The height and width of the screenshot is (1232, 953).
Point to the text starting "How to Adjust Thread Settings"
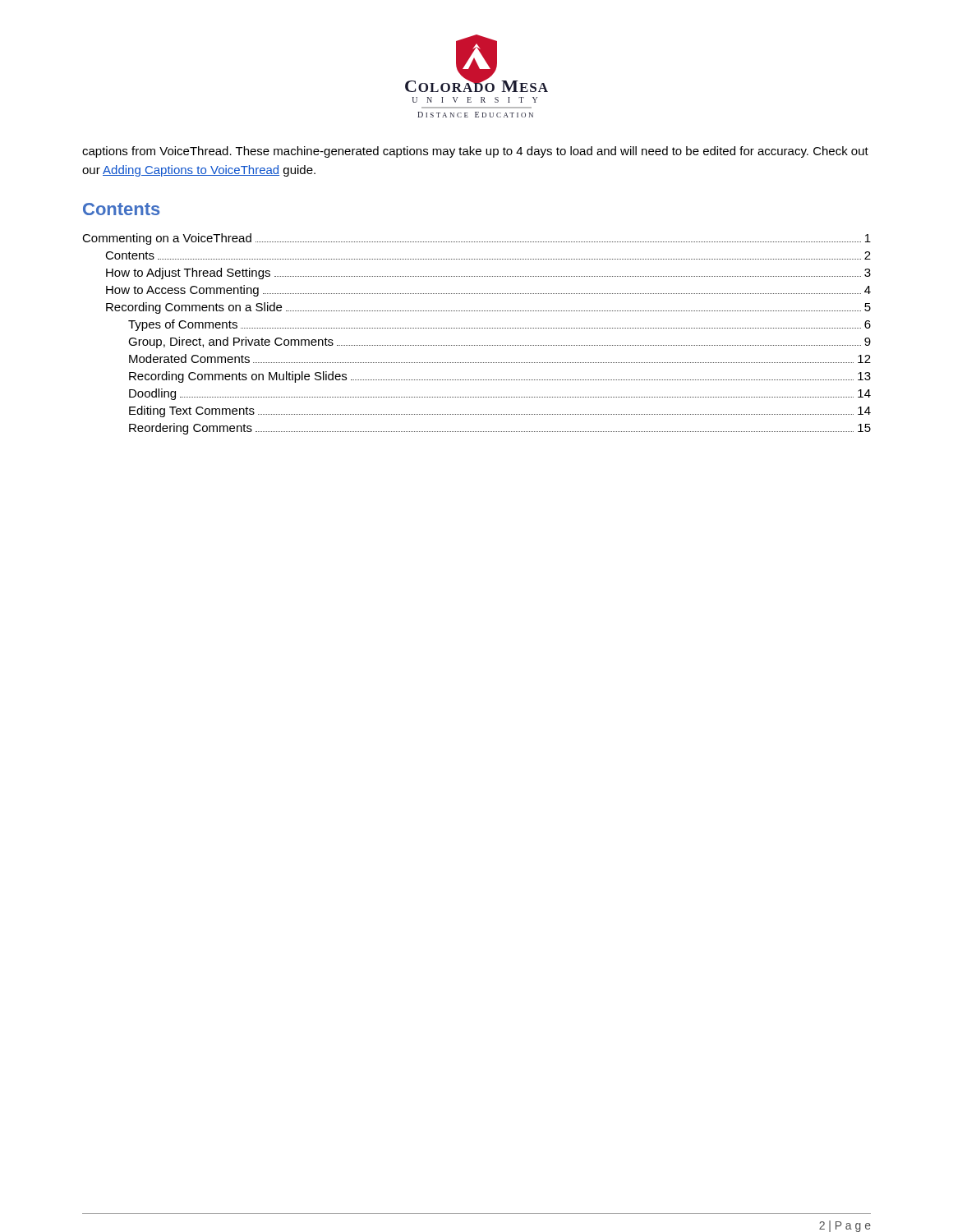[488, 272]
